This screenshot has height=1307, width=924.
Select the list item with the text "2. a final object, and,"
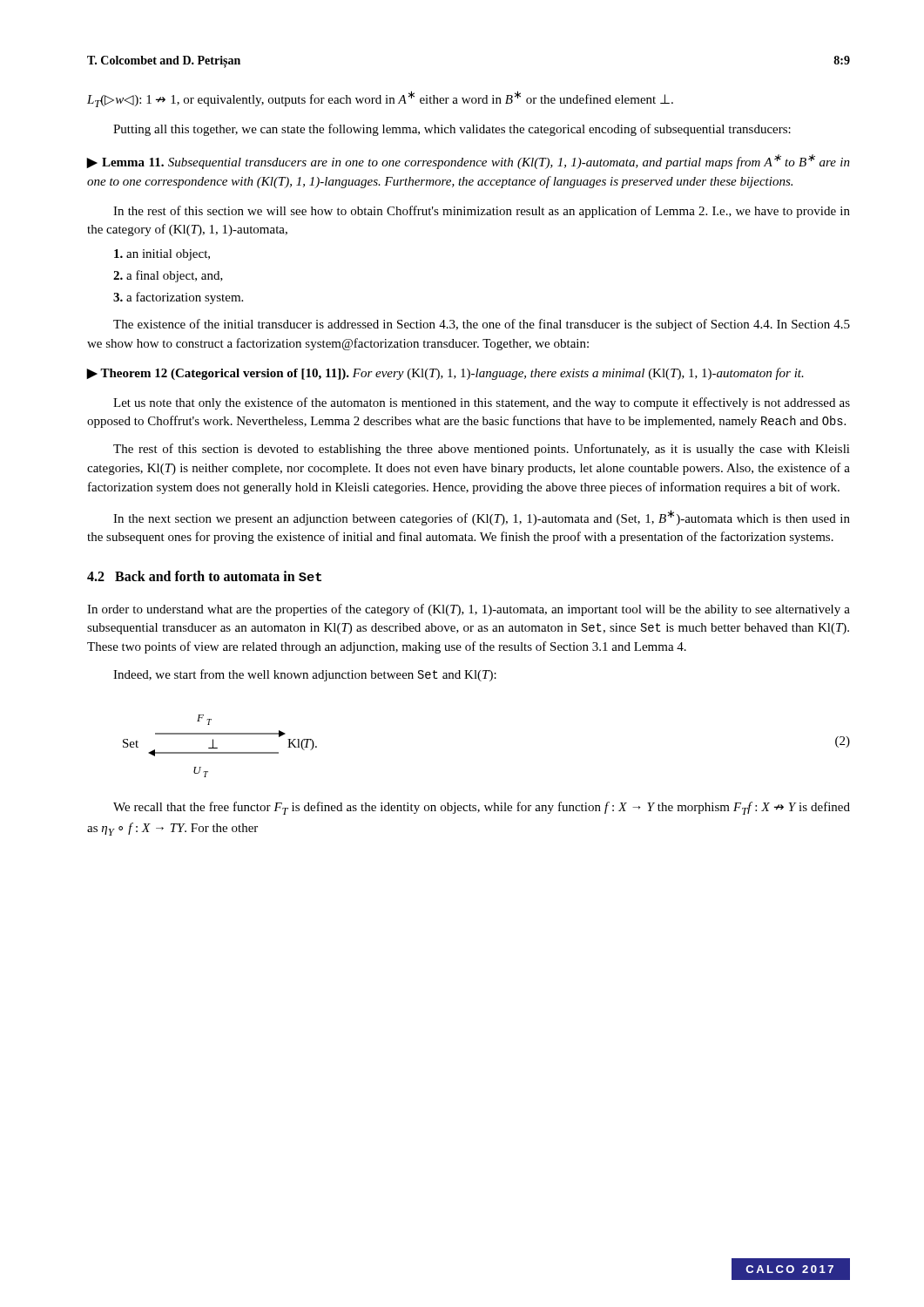point(168,275)
